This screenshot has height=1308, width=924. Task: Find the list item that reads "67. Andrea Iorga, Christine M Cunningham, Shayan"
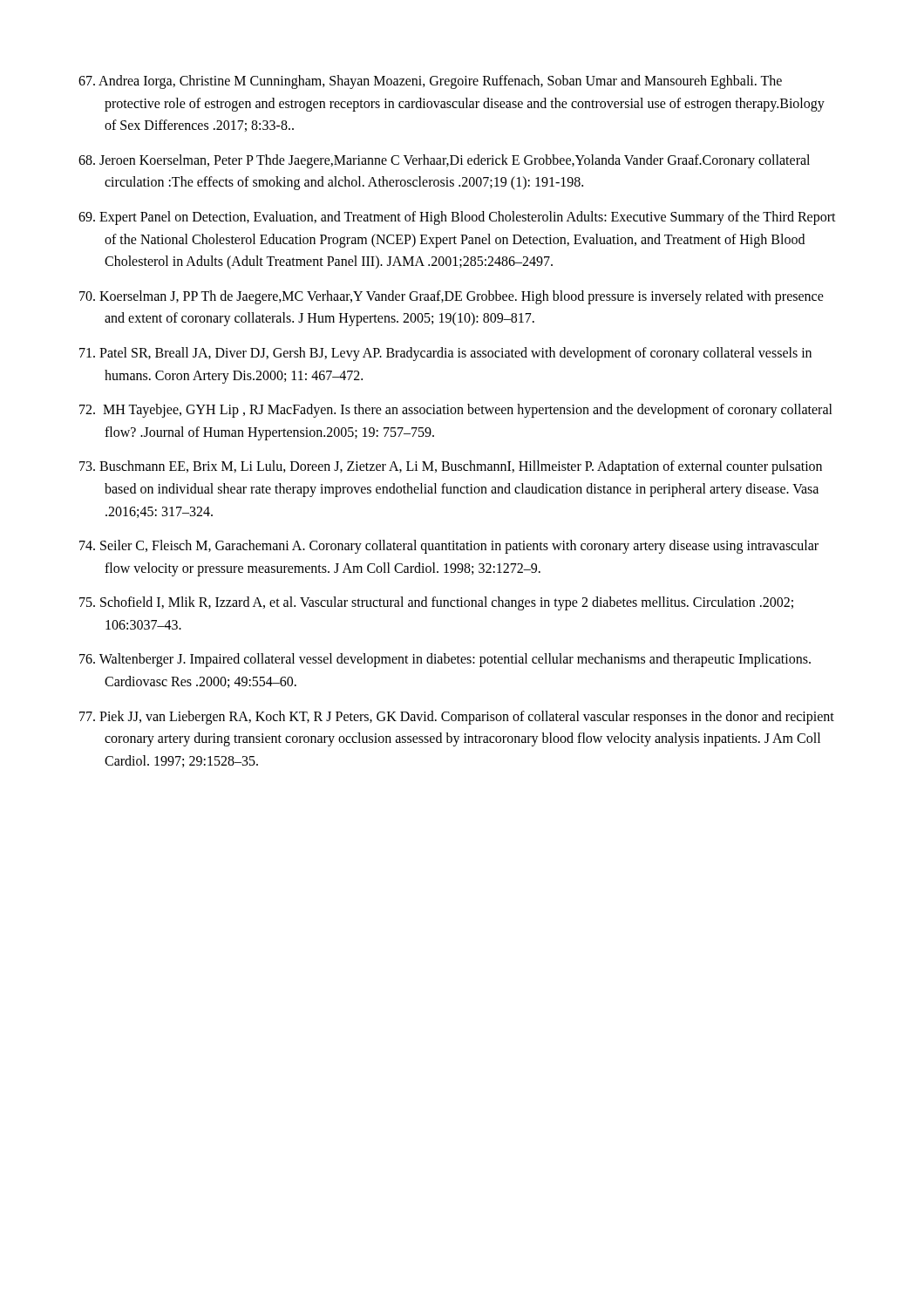coord(451,103)
